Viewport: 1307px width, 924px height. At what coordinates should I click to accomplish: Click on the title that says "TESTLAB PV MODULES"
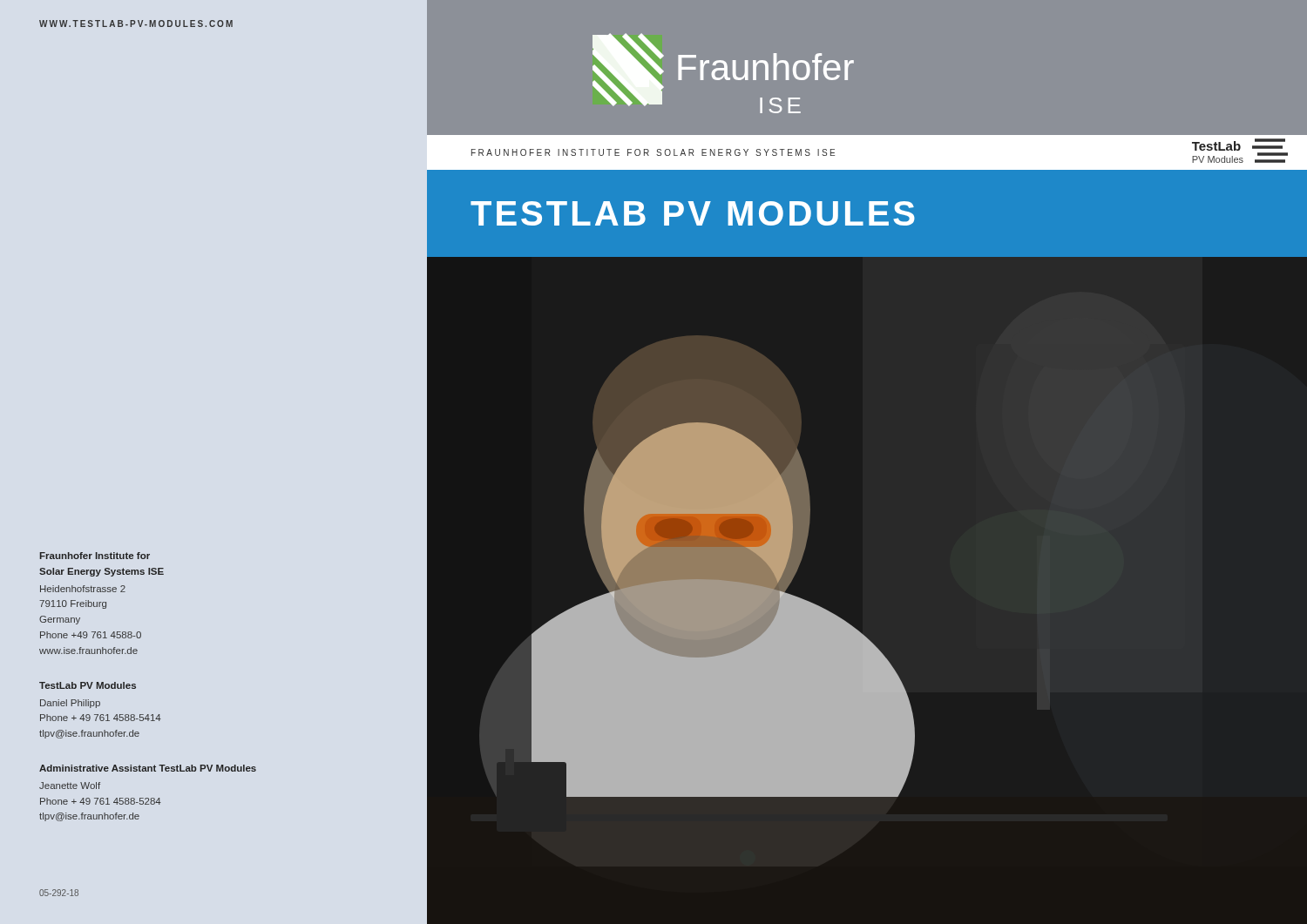(694, 213)
